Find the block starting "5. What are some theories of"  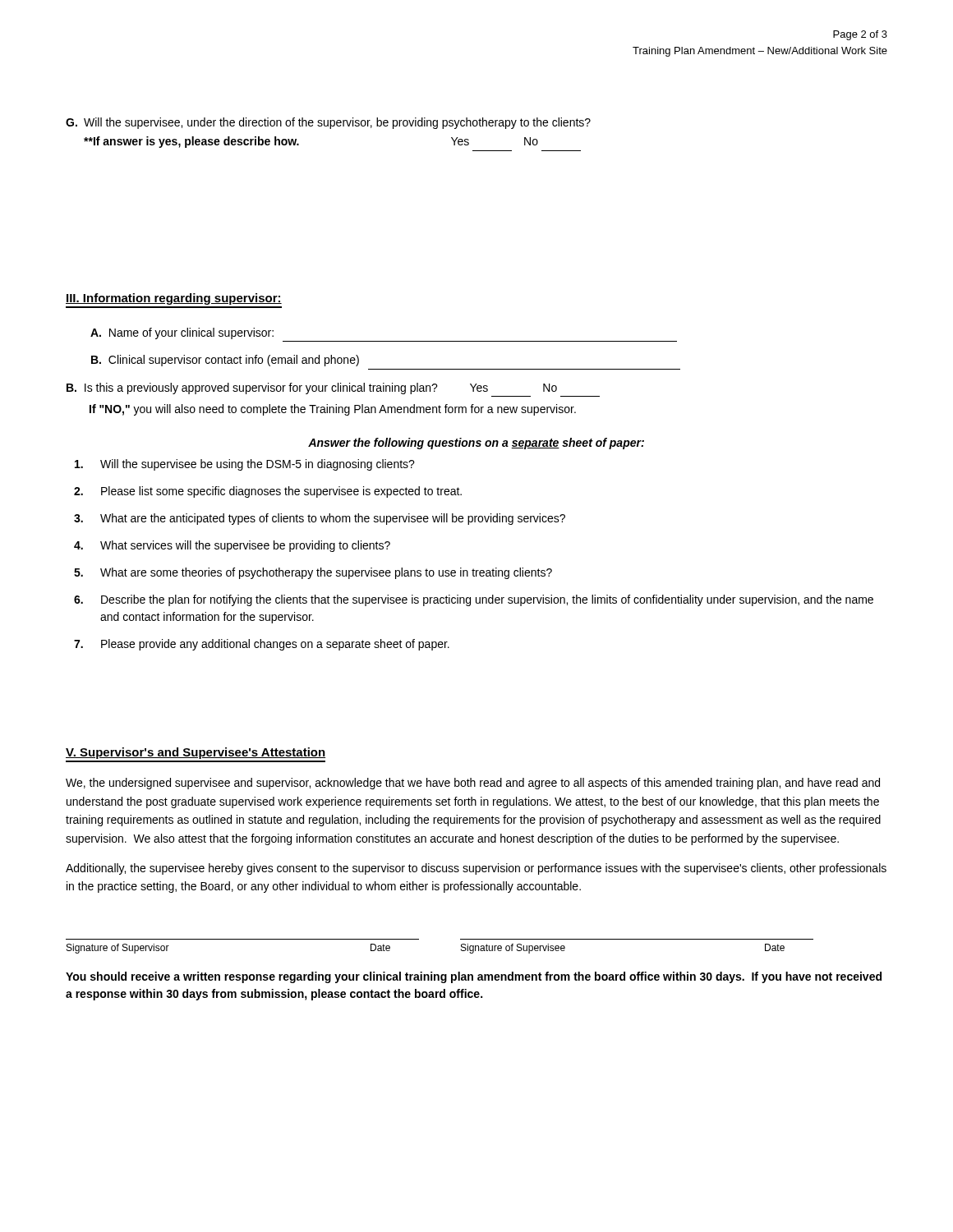click(481, 573)
